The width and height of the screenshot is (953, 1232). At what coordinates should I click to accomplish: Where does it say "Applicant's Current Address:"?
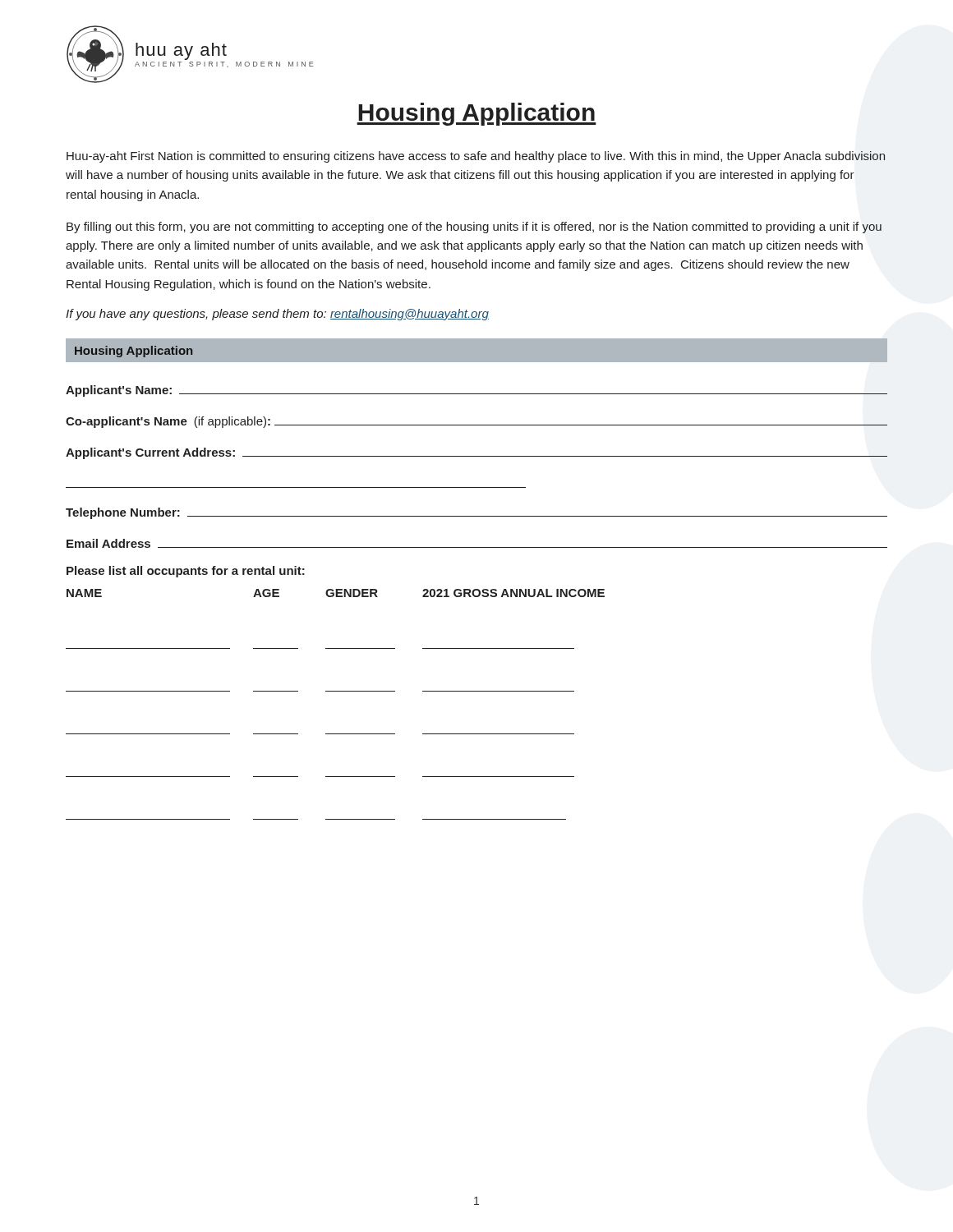point(476,450)
